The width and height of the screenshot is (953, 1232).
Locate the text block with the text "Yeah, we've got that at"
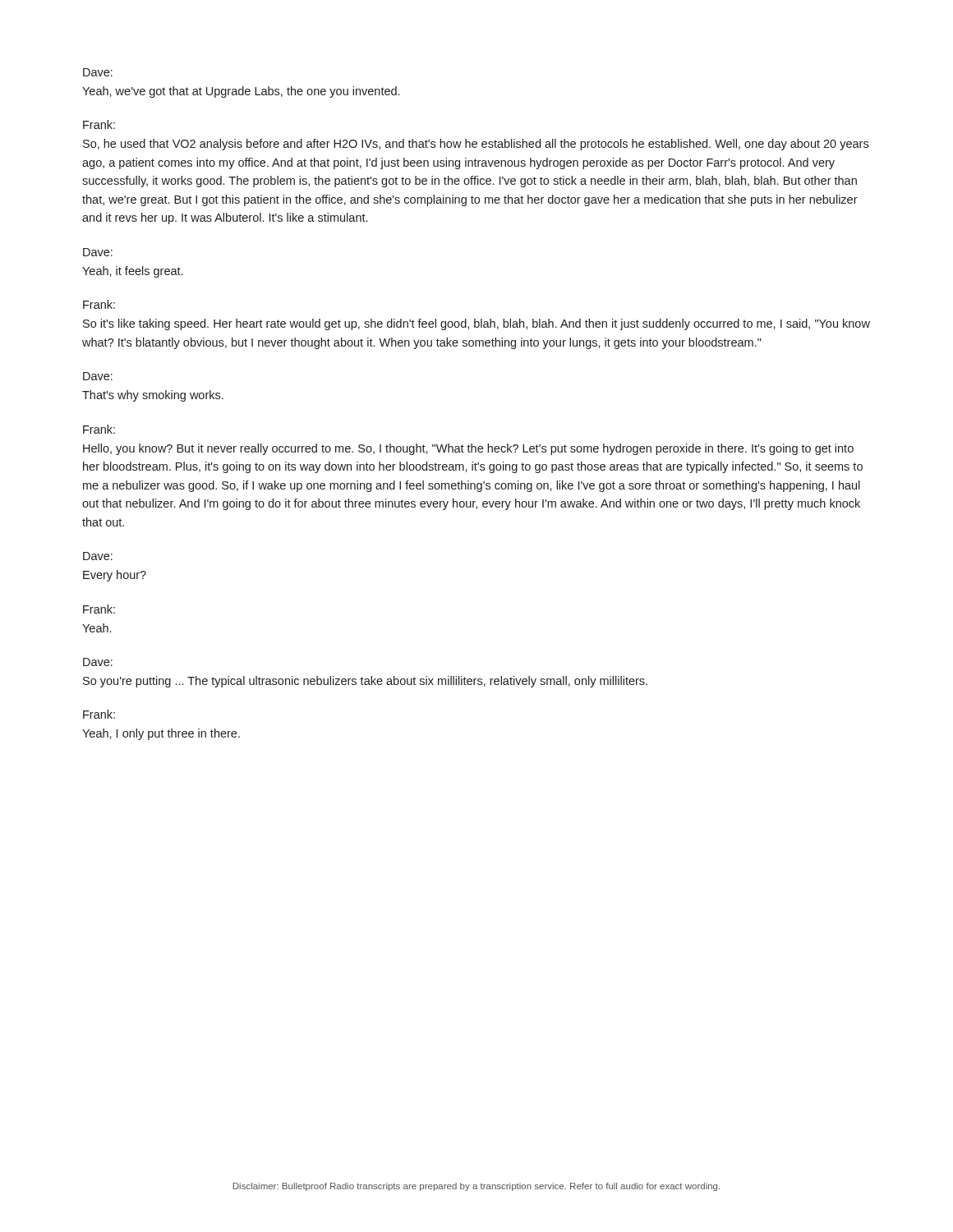(241, 91)
